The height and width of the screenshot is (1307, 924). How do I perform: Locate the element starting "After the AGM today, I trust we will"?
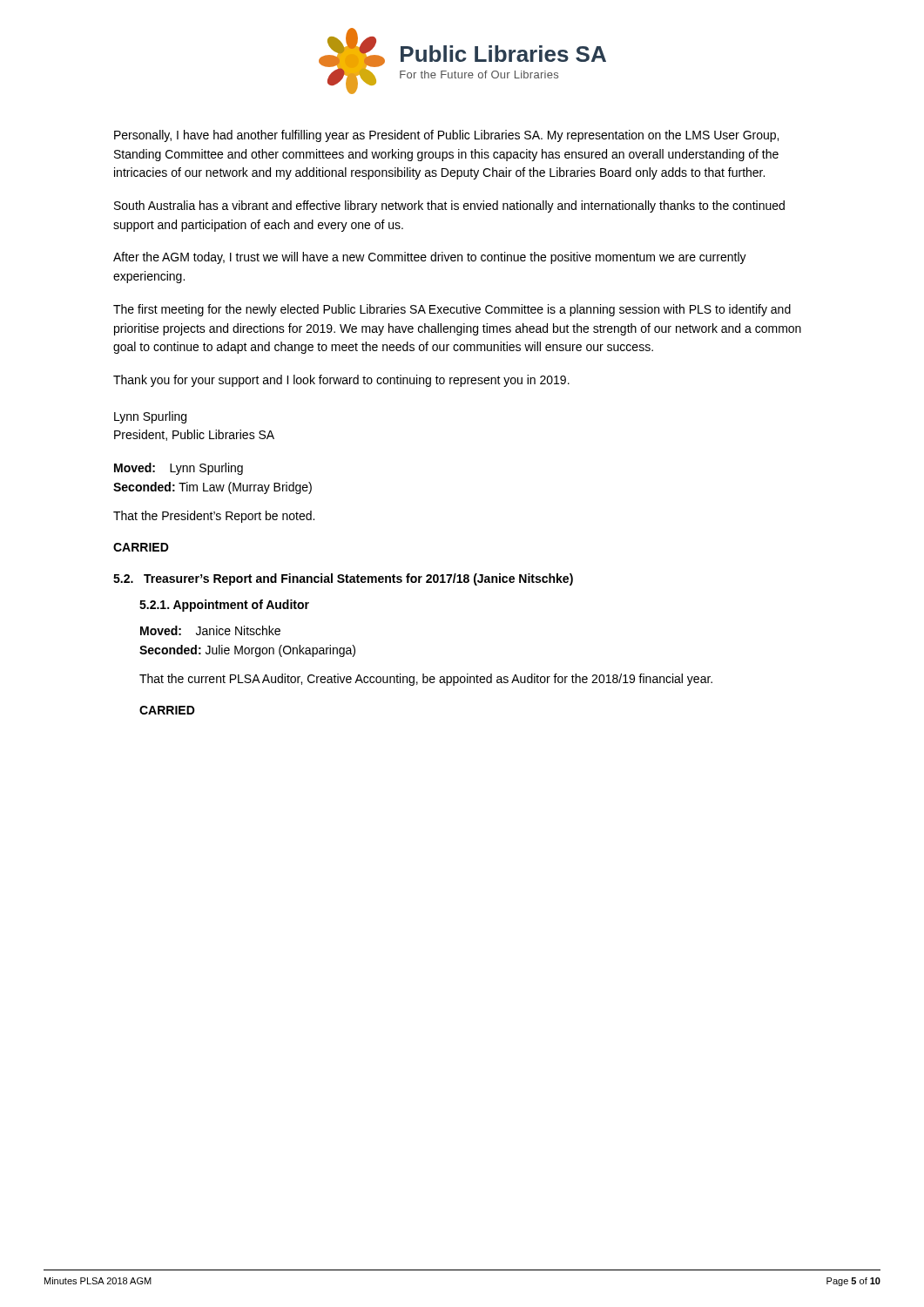click(x=430, y=267)
